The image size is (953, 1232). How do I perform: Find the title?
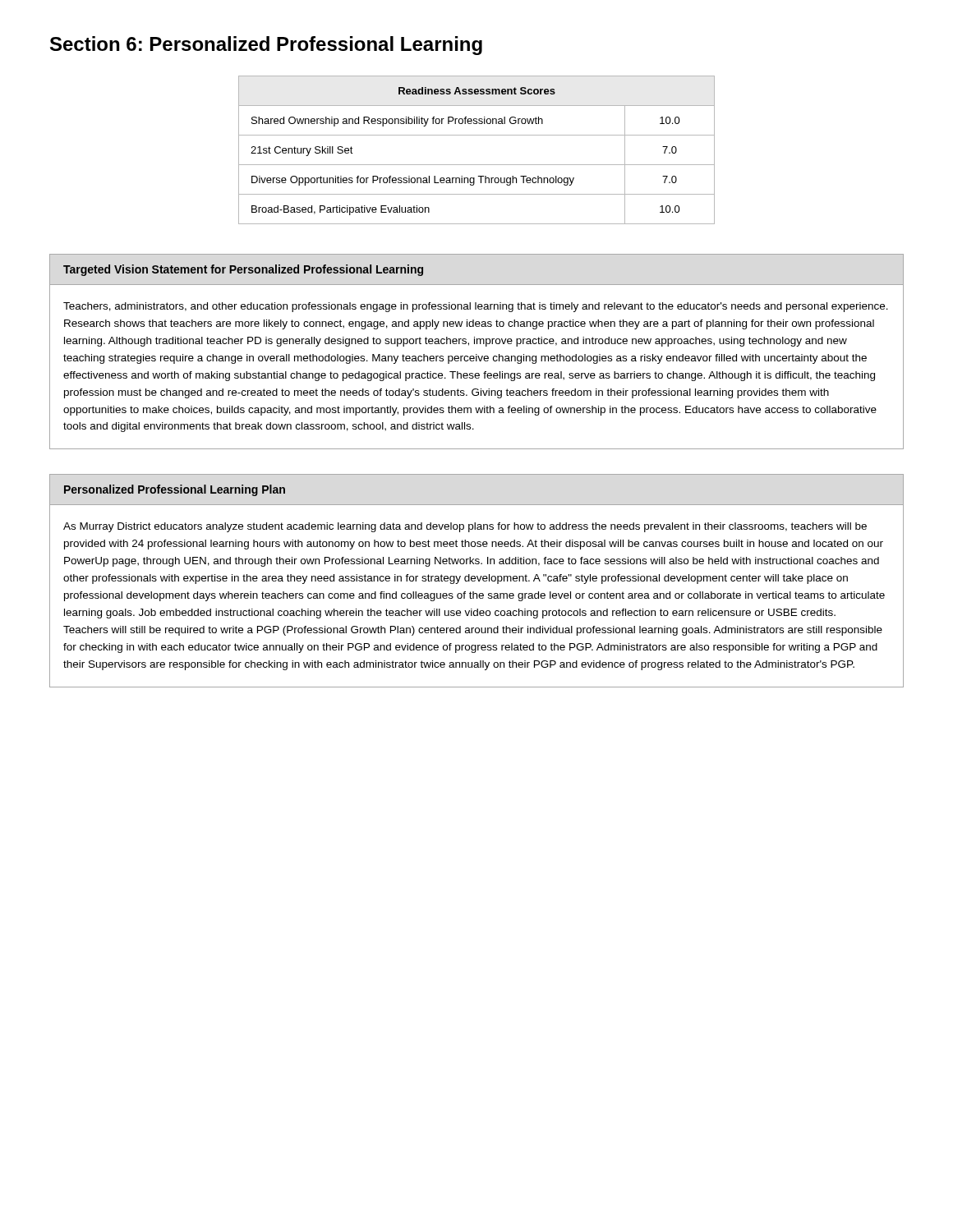coord(266,44)
